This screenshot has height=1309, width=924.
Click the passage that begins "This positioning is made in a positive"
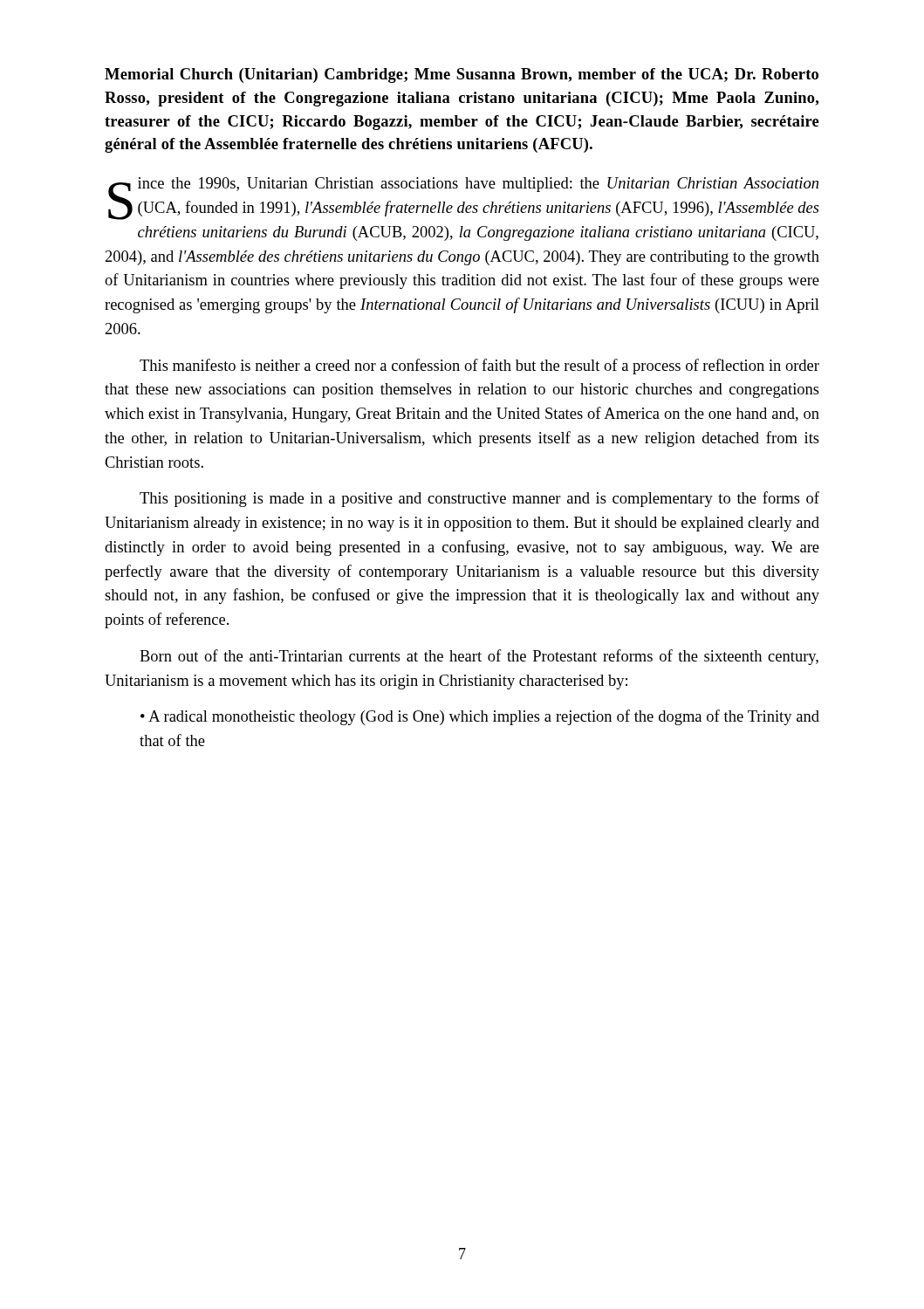click(462, 559)
